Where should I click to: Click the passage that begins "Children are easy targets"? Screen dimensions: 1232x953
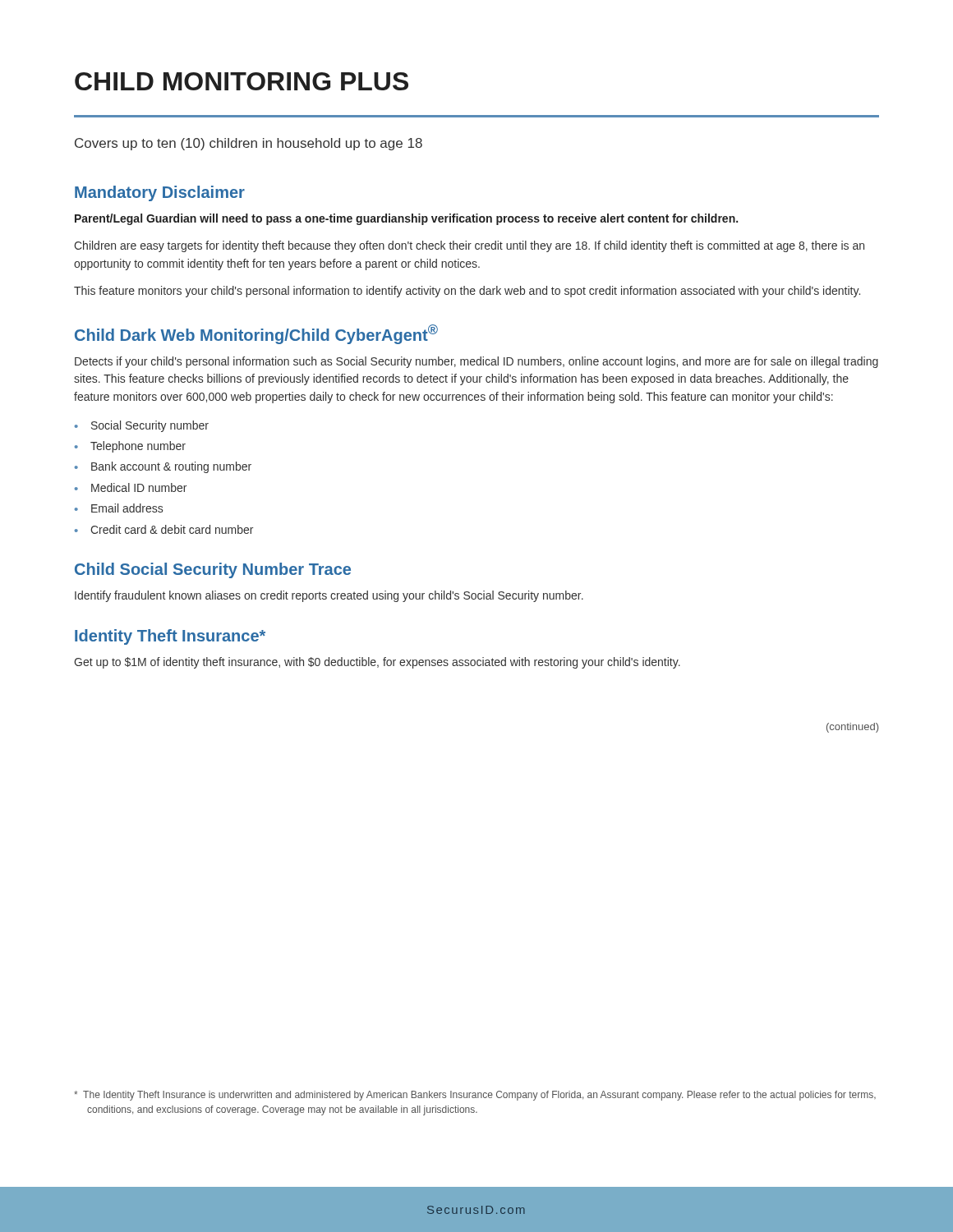pos(469,254)
